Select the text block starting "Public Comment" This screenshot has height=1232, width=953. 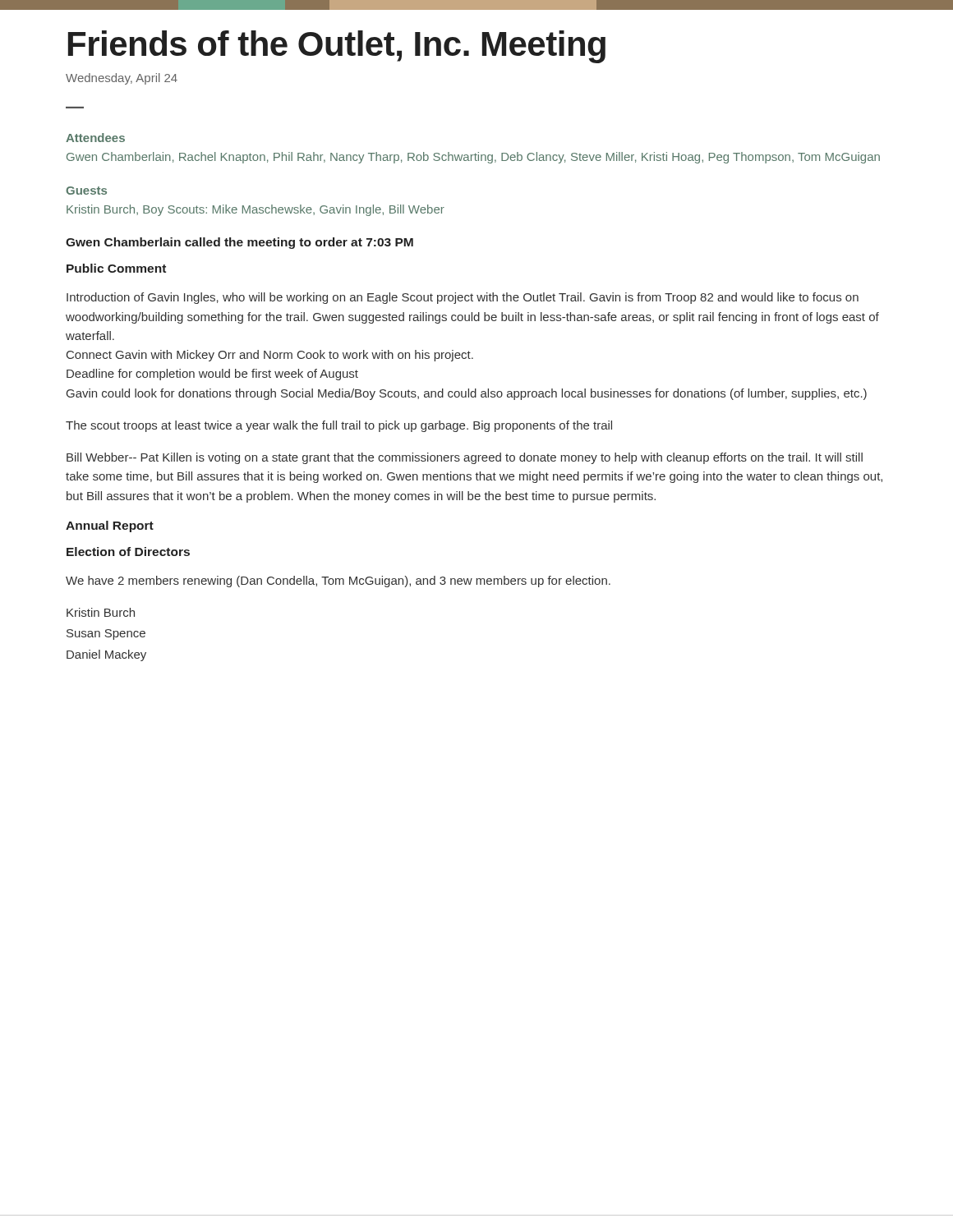pyautogui.click(x=116, y=268)
